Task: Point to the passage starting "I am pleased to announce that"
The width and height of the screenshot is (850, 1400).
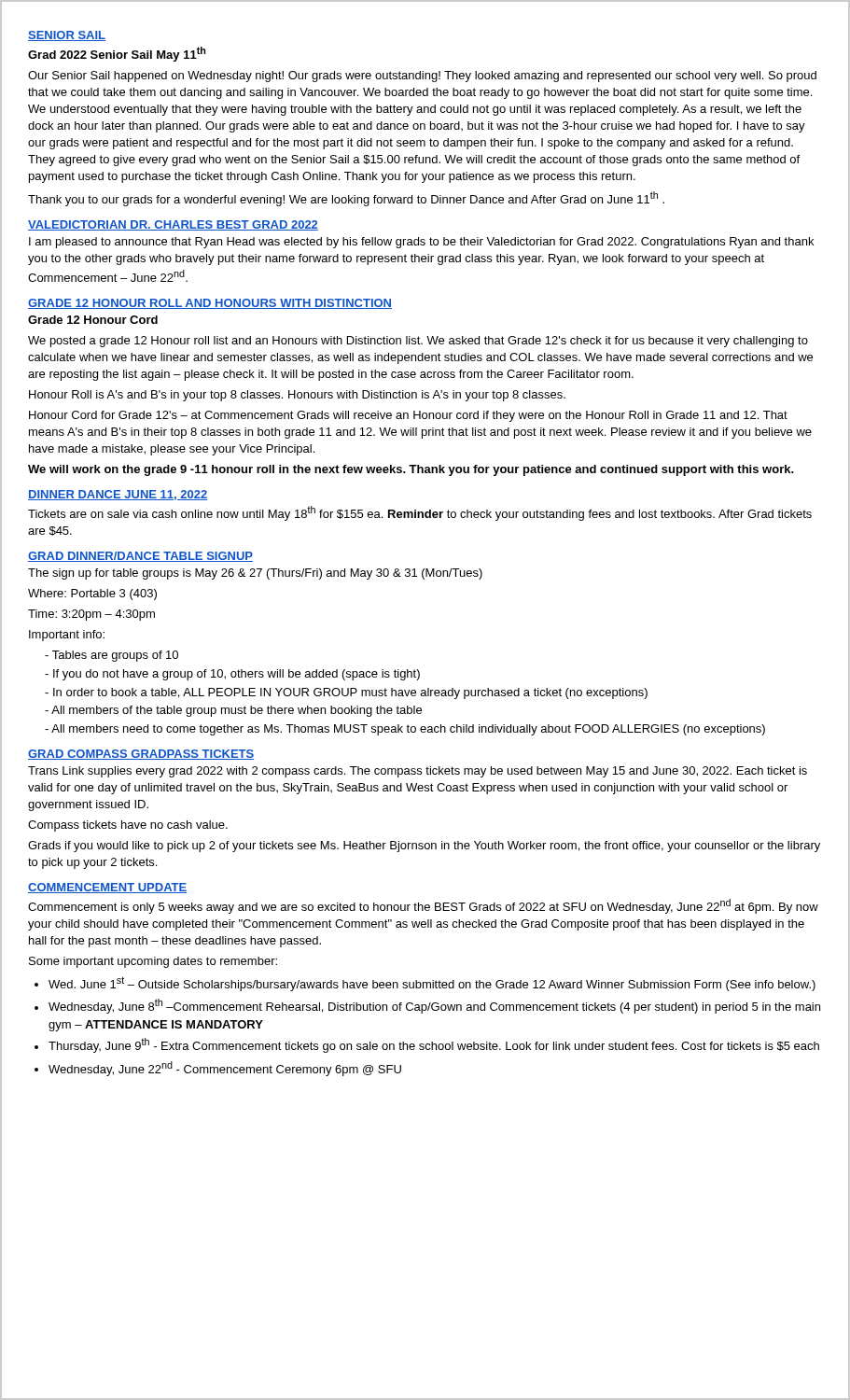Action: pos(425,260)
